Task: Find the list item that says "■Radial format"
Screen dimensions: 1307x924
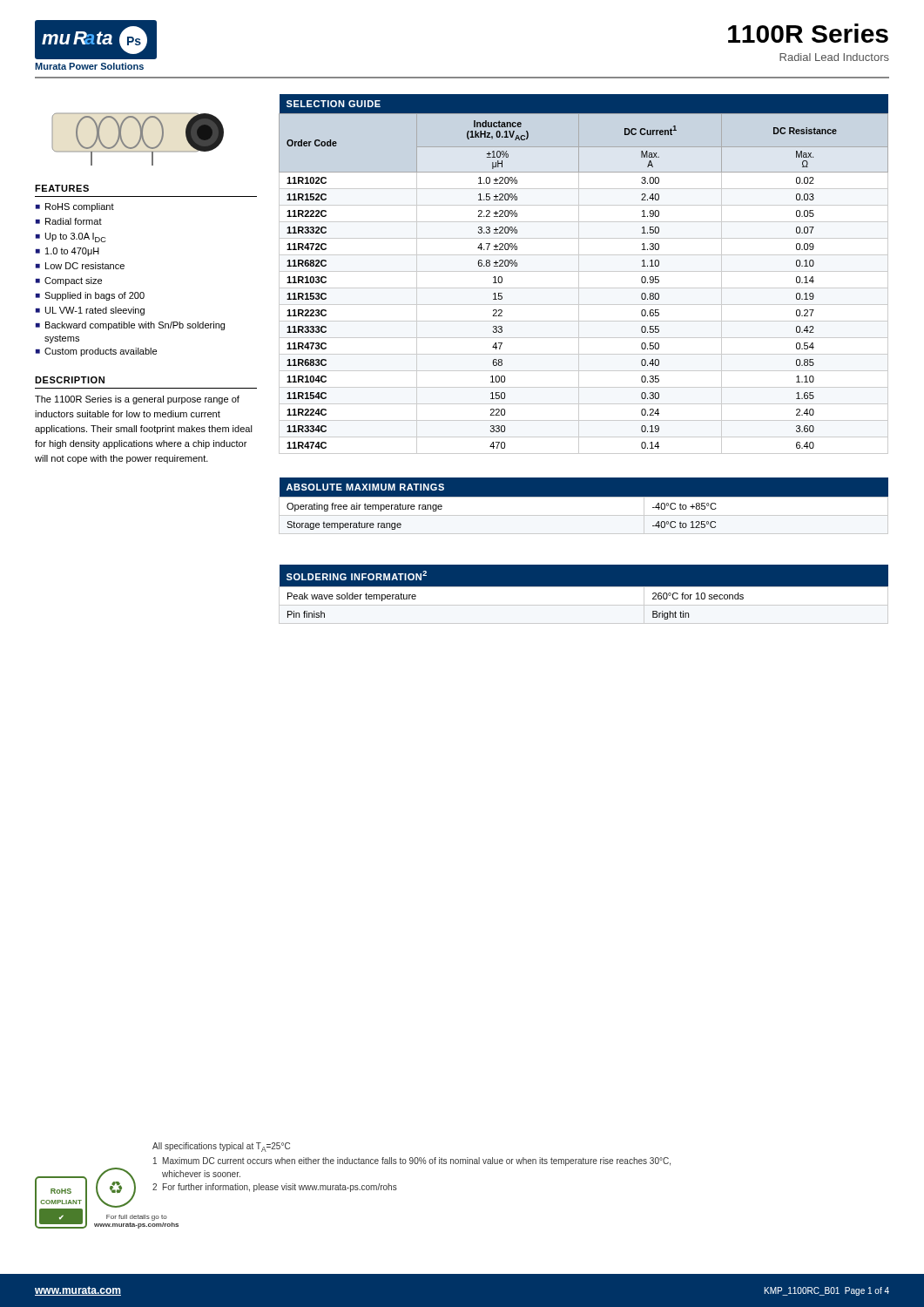Action: click(x=68, y=222)
